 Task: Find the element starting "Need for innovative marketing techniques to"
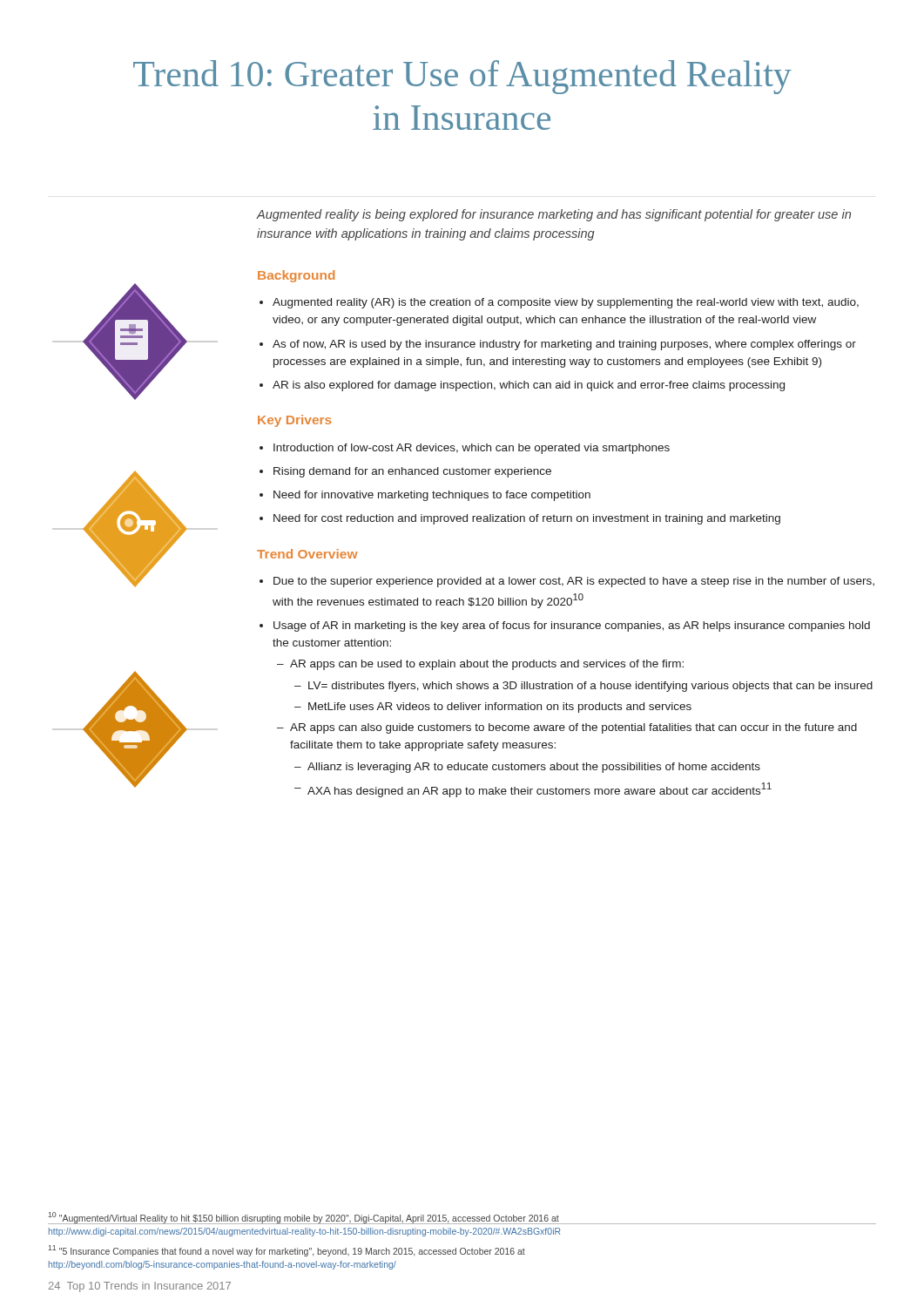click(432, 495)
